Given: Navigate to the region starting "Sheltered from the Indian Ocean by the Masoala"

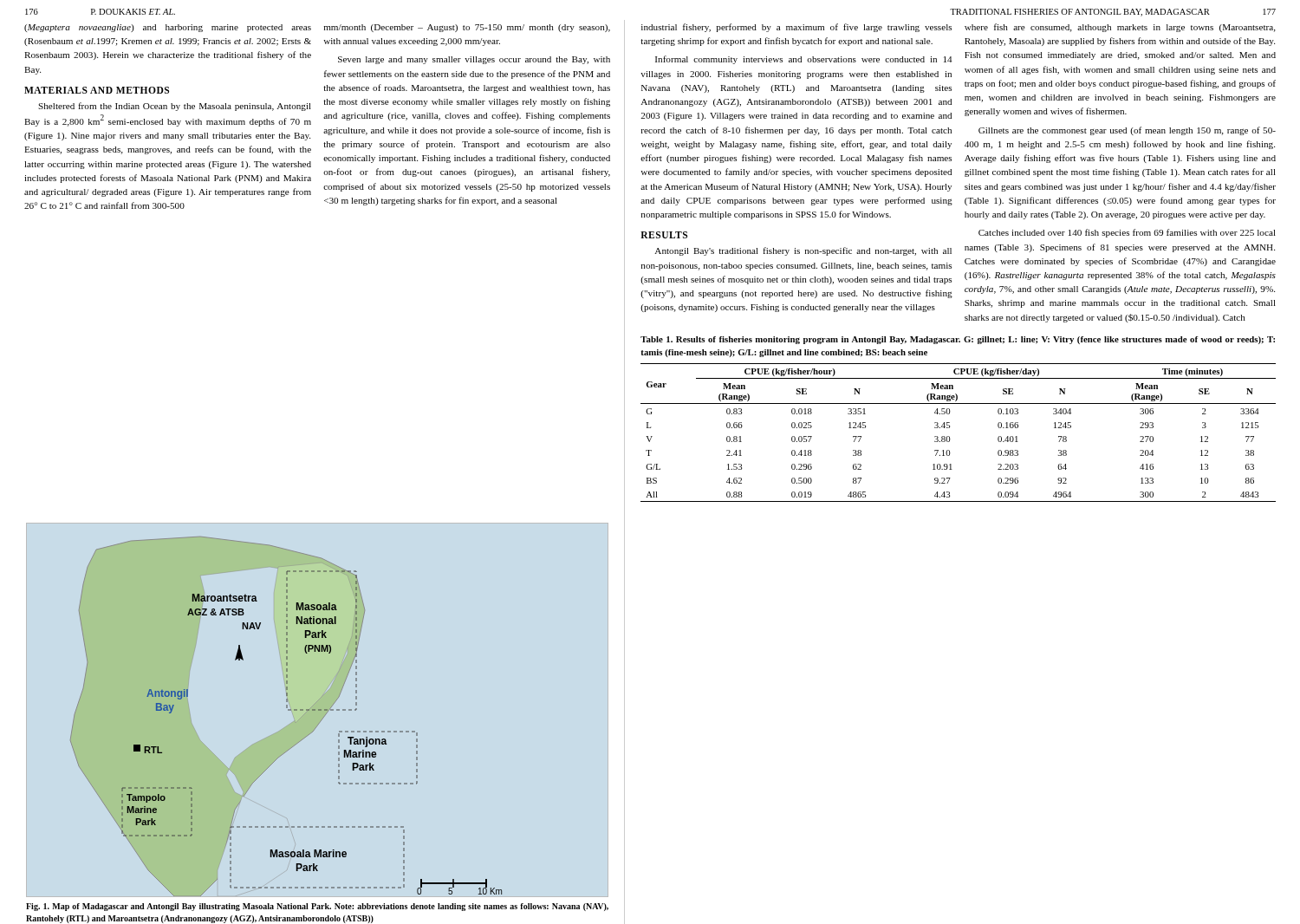Looking at the screenshot, I should click(168, 156).
